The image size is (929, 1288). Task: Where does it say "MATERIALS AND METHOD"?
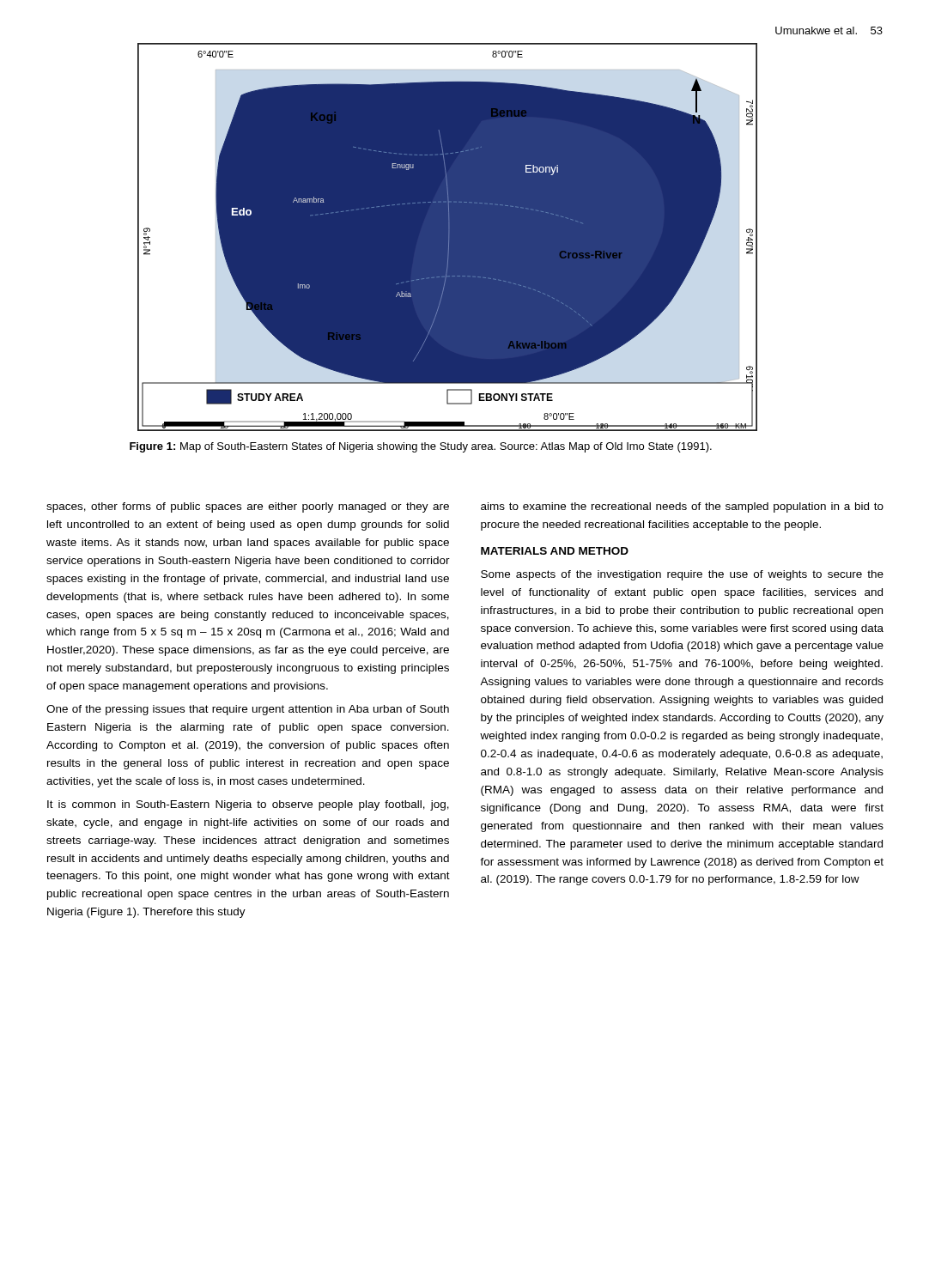tap(554, 551)
